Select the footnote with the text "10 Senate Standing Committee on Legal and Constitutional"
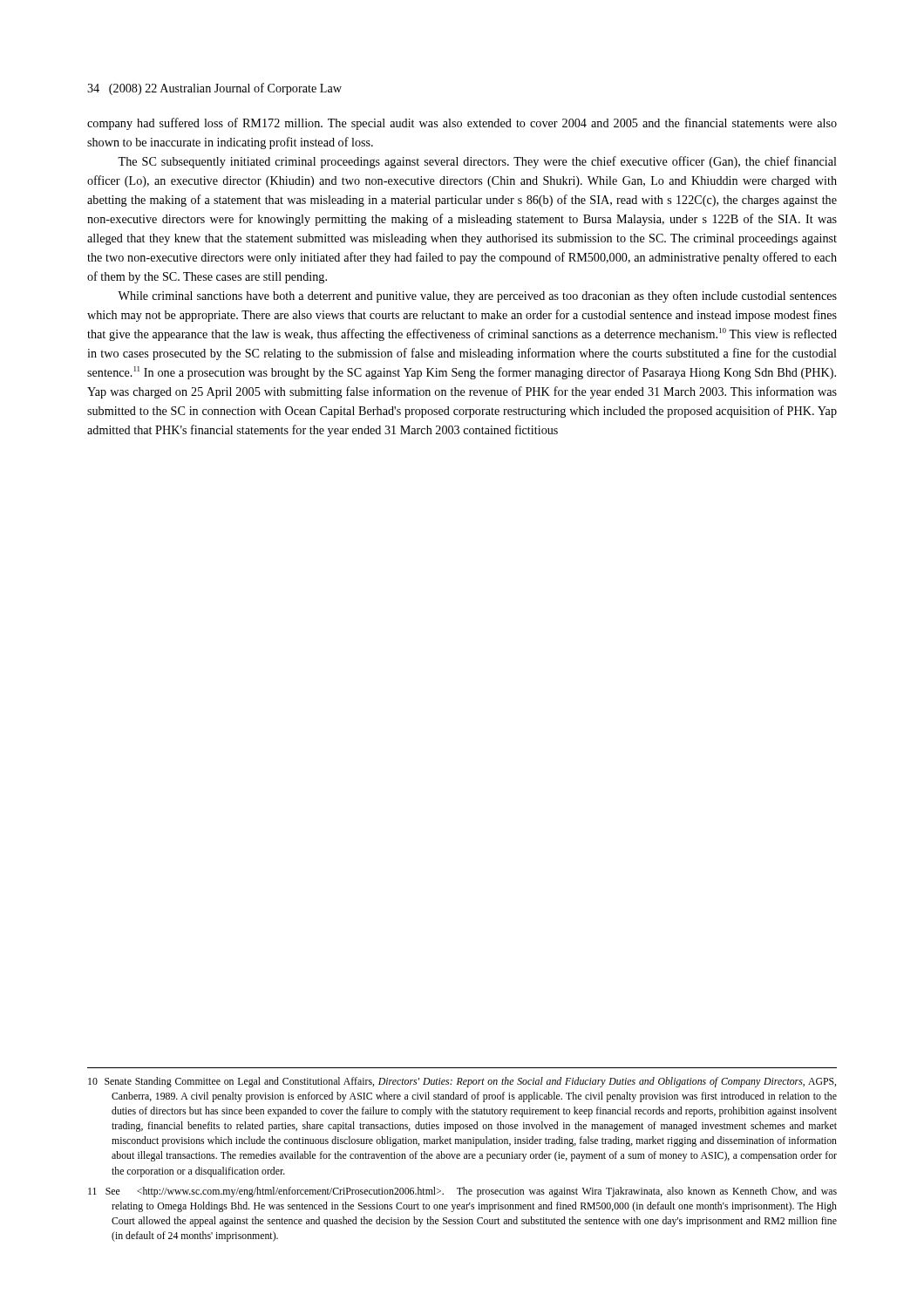 pyautogui.click(x=462, y=1126)
